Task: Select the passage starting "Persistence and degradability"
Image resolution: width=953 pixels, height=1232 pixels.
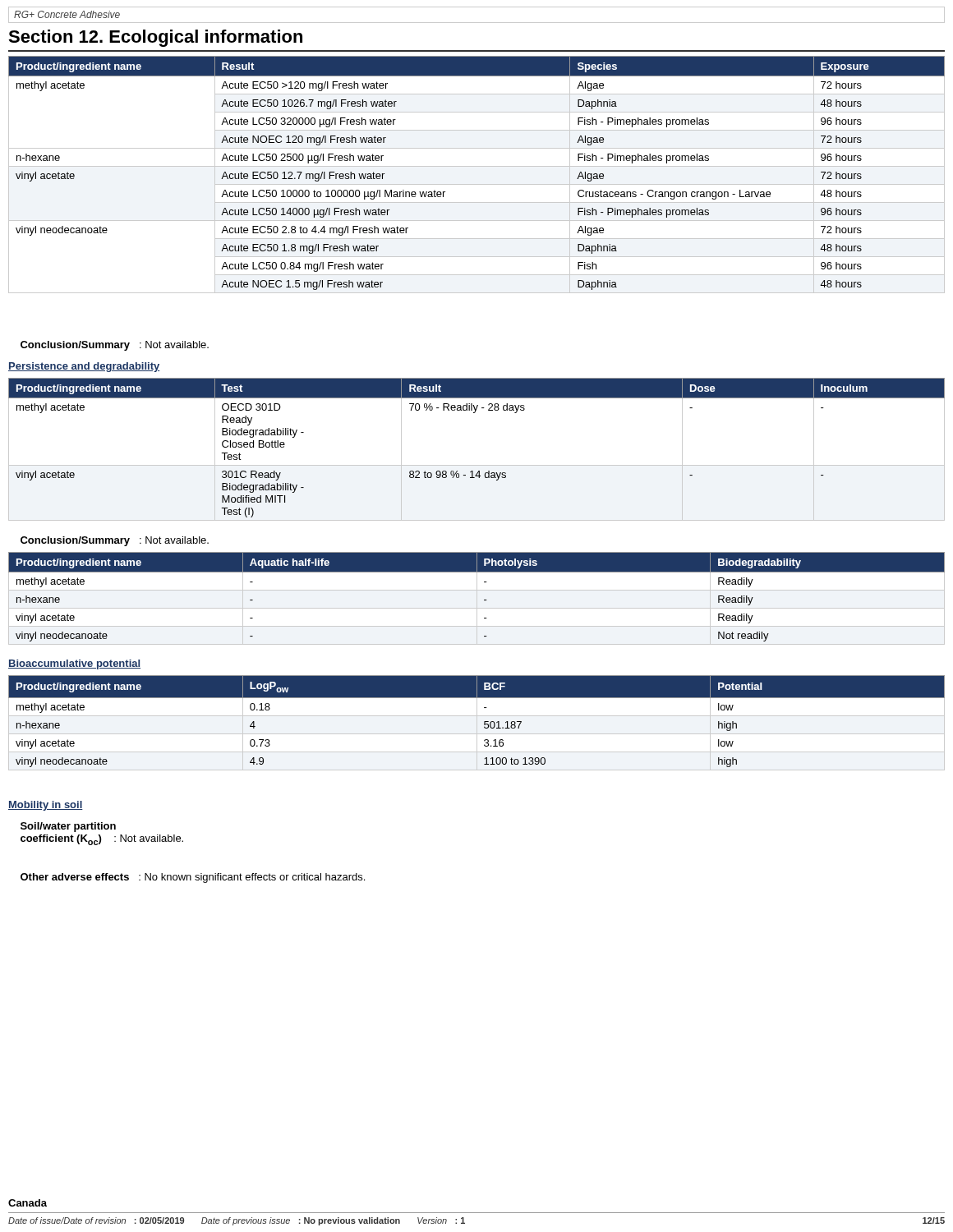Action: [x=84, y=366]
